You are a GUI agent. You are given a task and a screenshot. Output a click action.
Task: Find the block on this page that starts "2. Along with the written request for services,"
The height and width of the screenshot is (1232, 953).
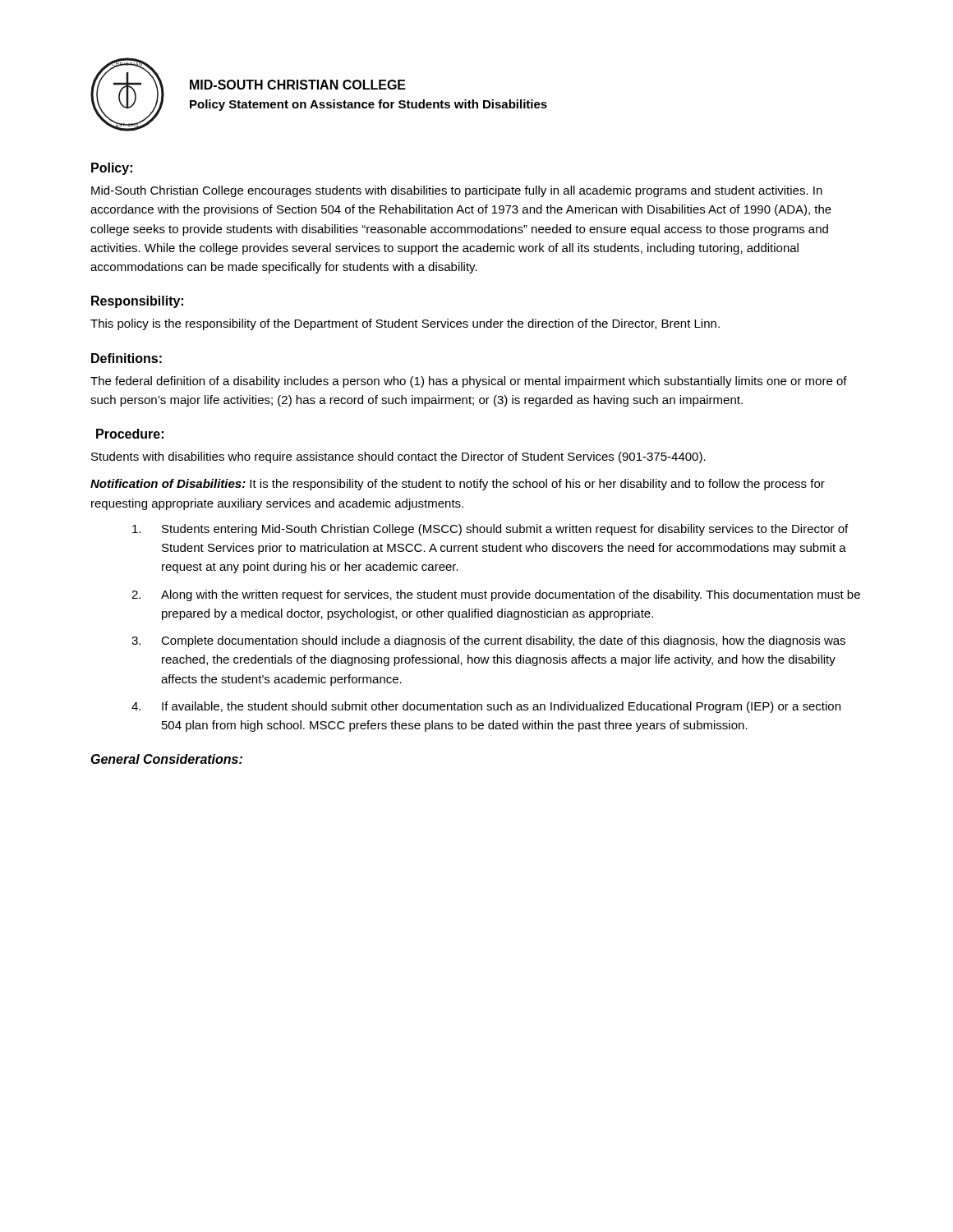point(493,603)
